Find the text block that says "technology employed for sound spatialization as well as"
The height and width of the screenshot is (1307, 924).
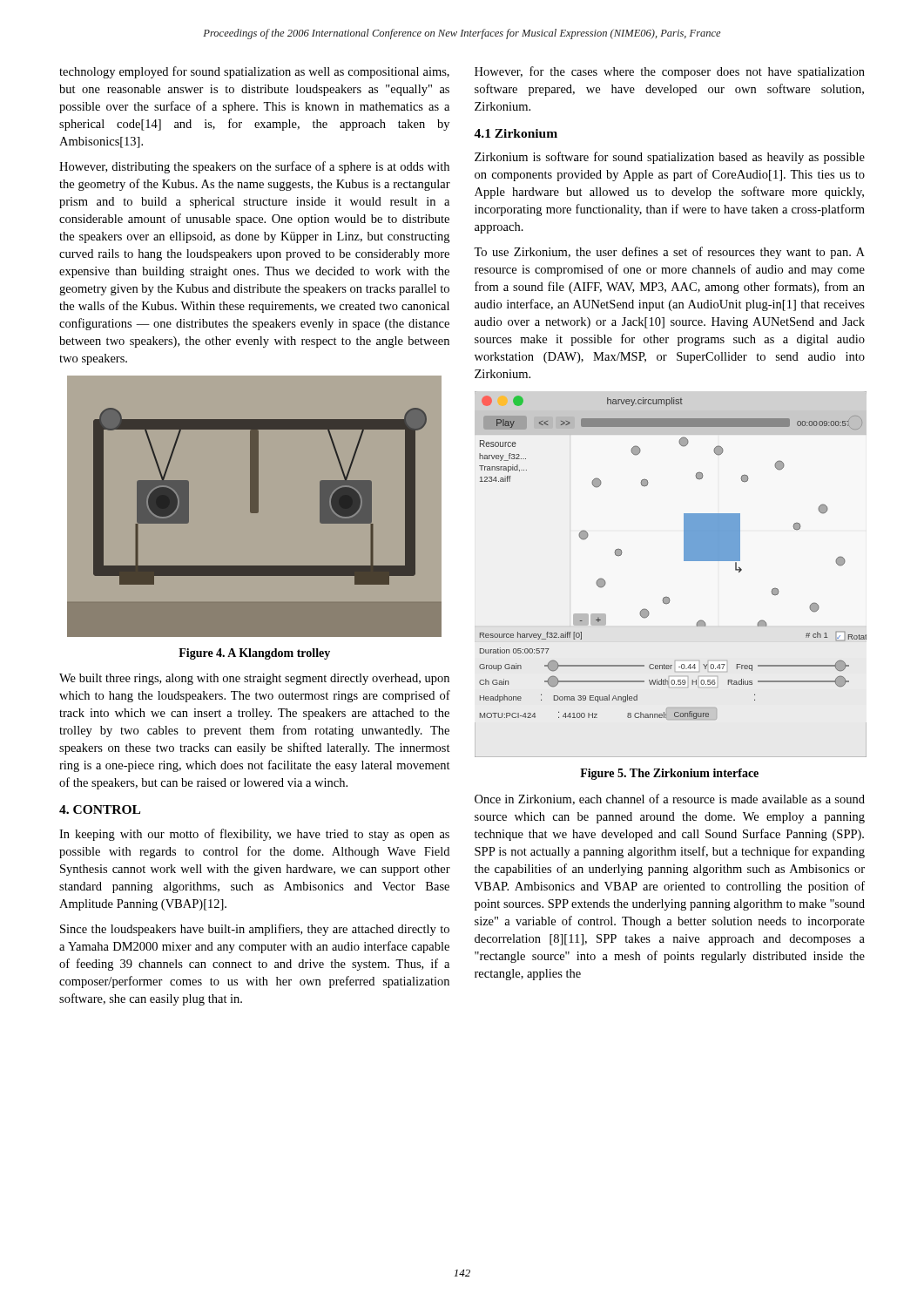pos(255,106)
